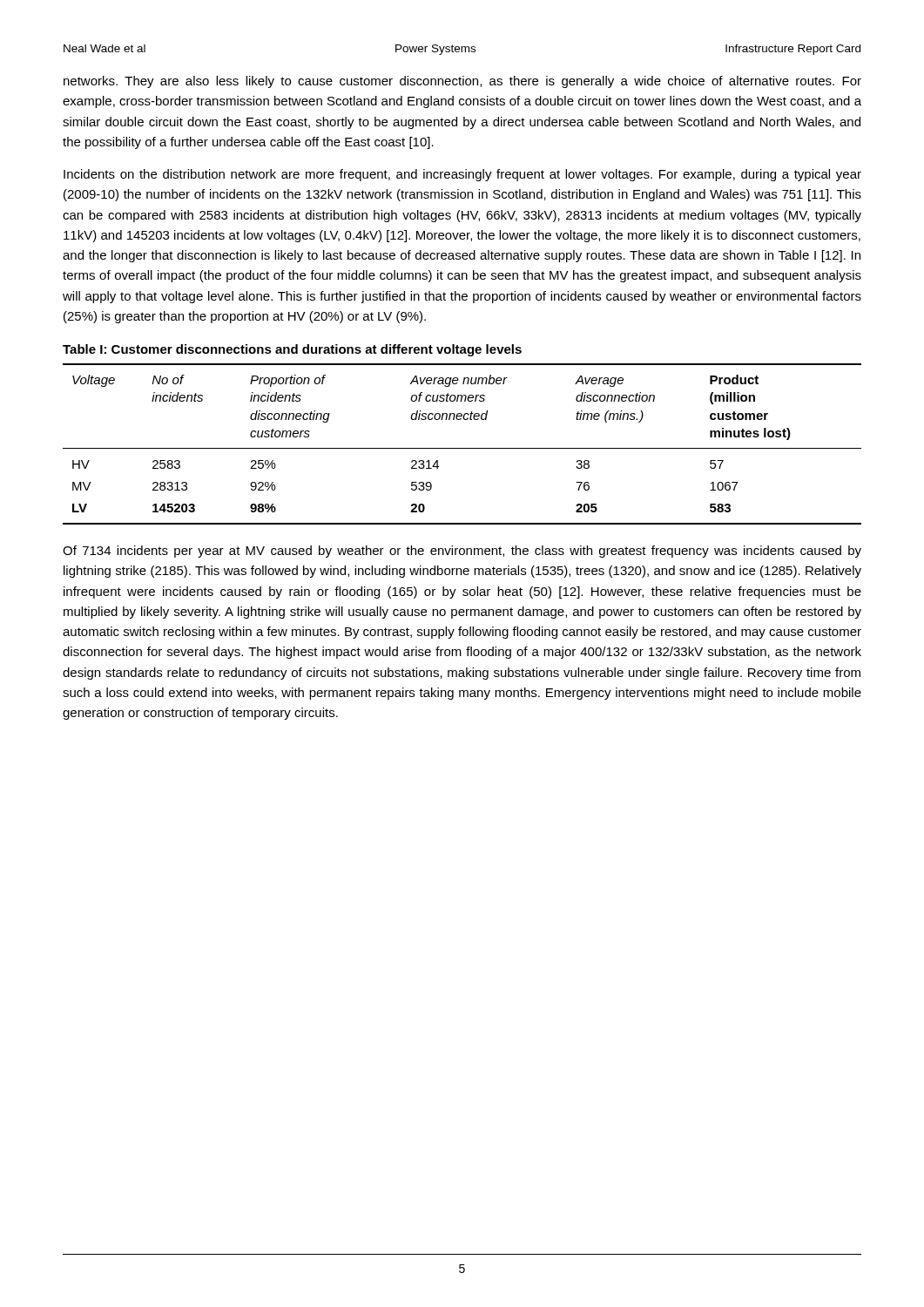Find the passage starting "networks. They are also less likely"

tap(462, 111)
